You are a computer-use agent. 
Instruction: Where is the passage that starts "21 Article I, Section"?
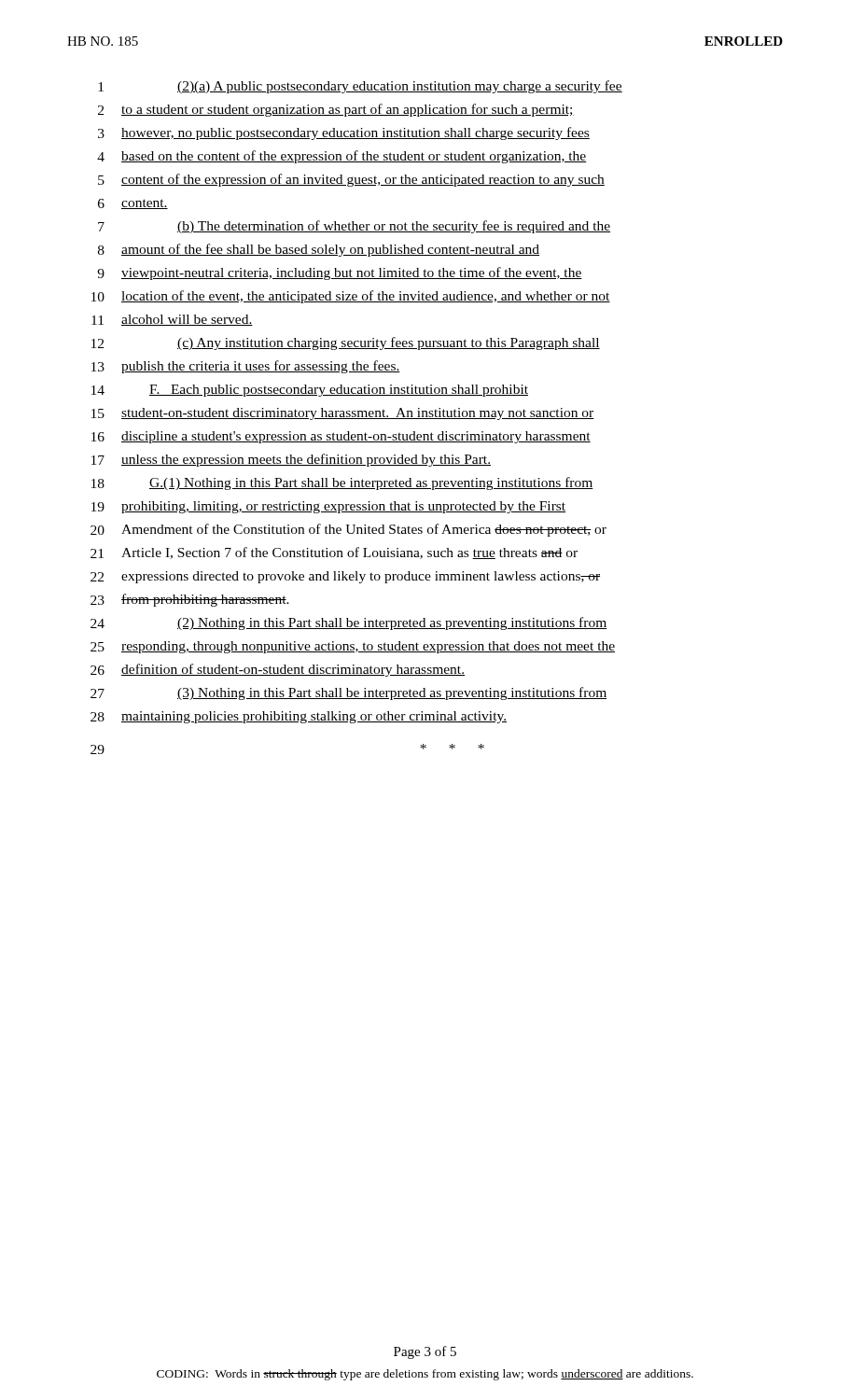425,553
